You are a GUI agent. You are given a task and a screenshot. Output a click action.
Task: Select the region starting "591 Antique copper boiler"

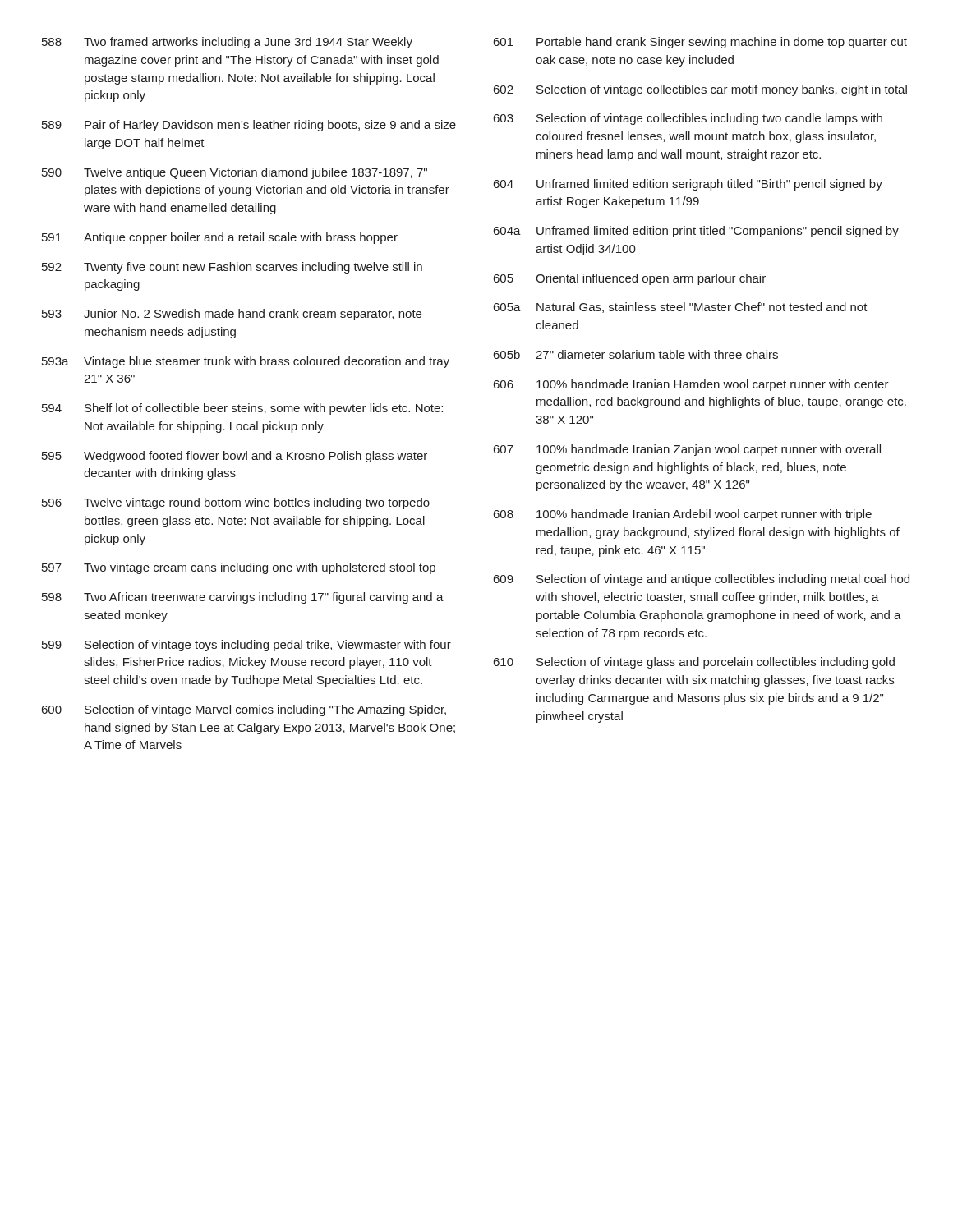[251, 237]
